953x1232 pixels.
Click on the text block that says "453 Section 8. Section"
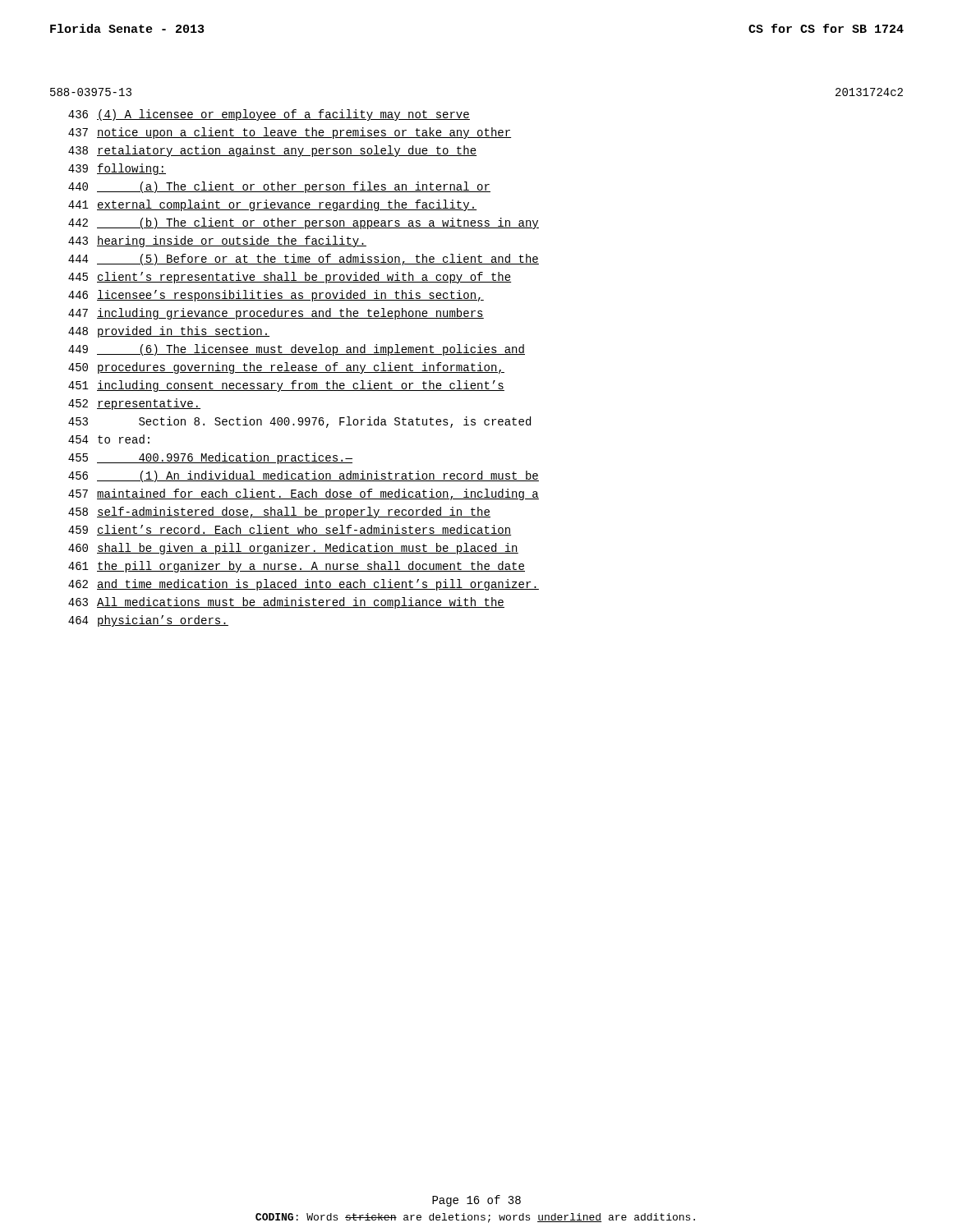click(476, 422)
